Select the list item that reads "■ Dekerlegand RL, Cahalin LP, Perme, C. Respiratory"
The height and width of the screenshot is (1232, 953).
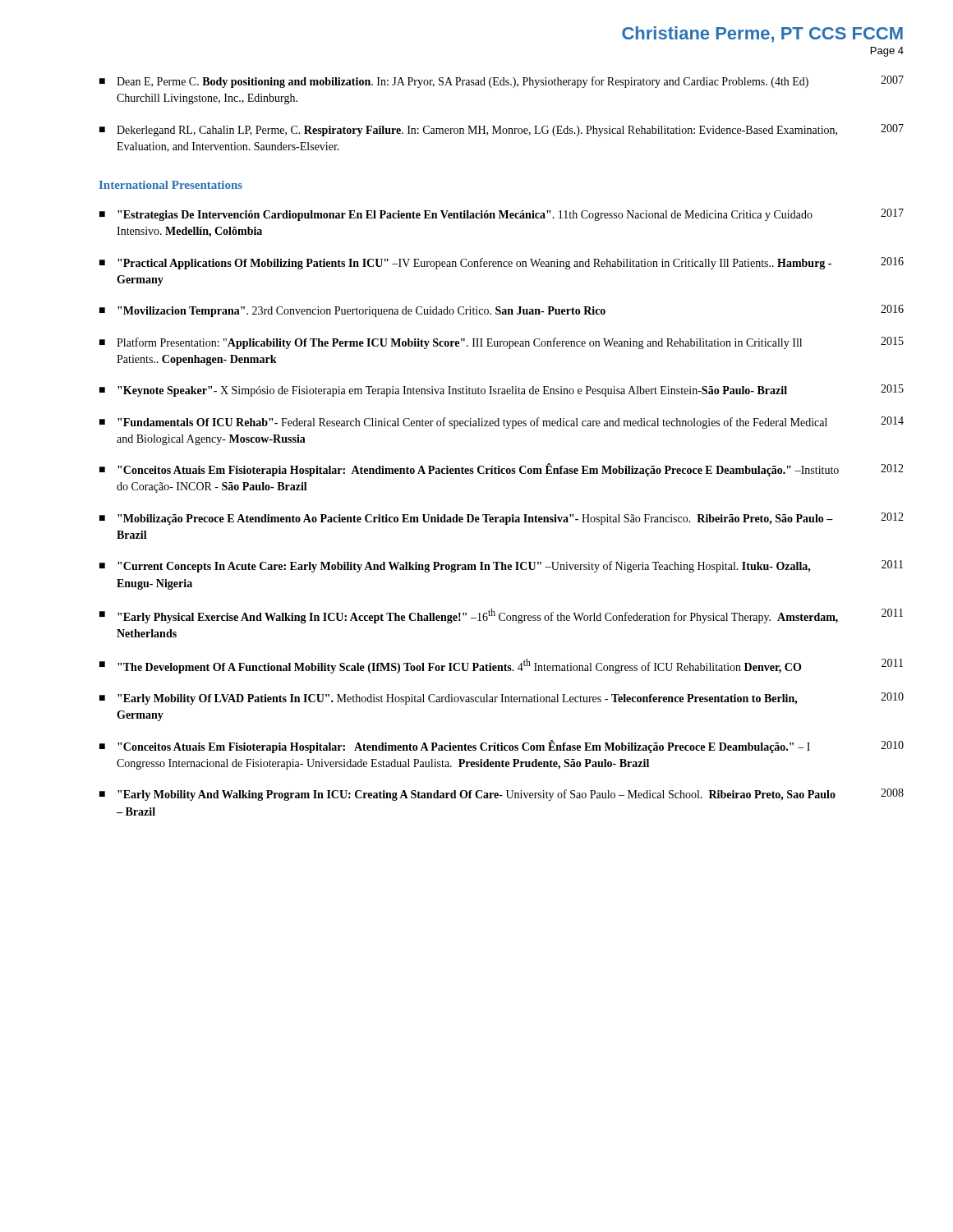pos(501,139)
